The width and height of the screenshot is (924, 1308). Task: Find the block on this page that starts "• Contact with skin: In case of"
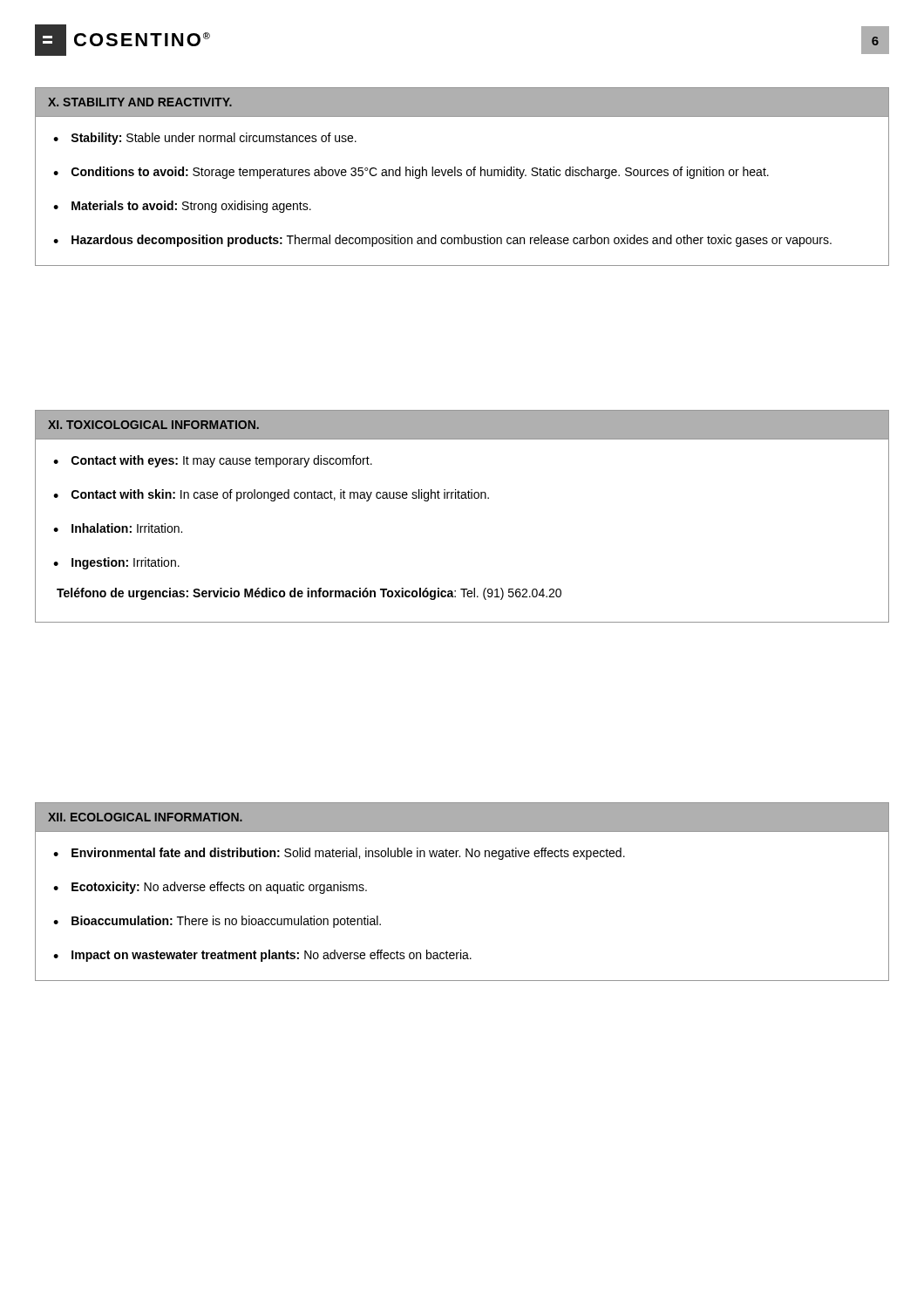tap(462, 497)
